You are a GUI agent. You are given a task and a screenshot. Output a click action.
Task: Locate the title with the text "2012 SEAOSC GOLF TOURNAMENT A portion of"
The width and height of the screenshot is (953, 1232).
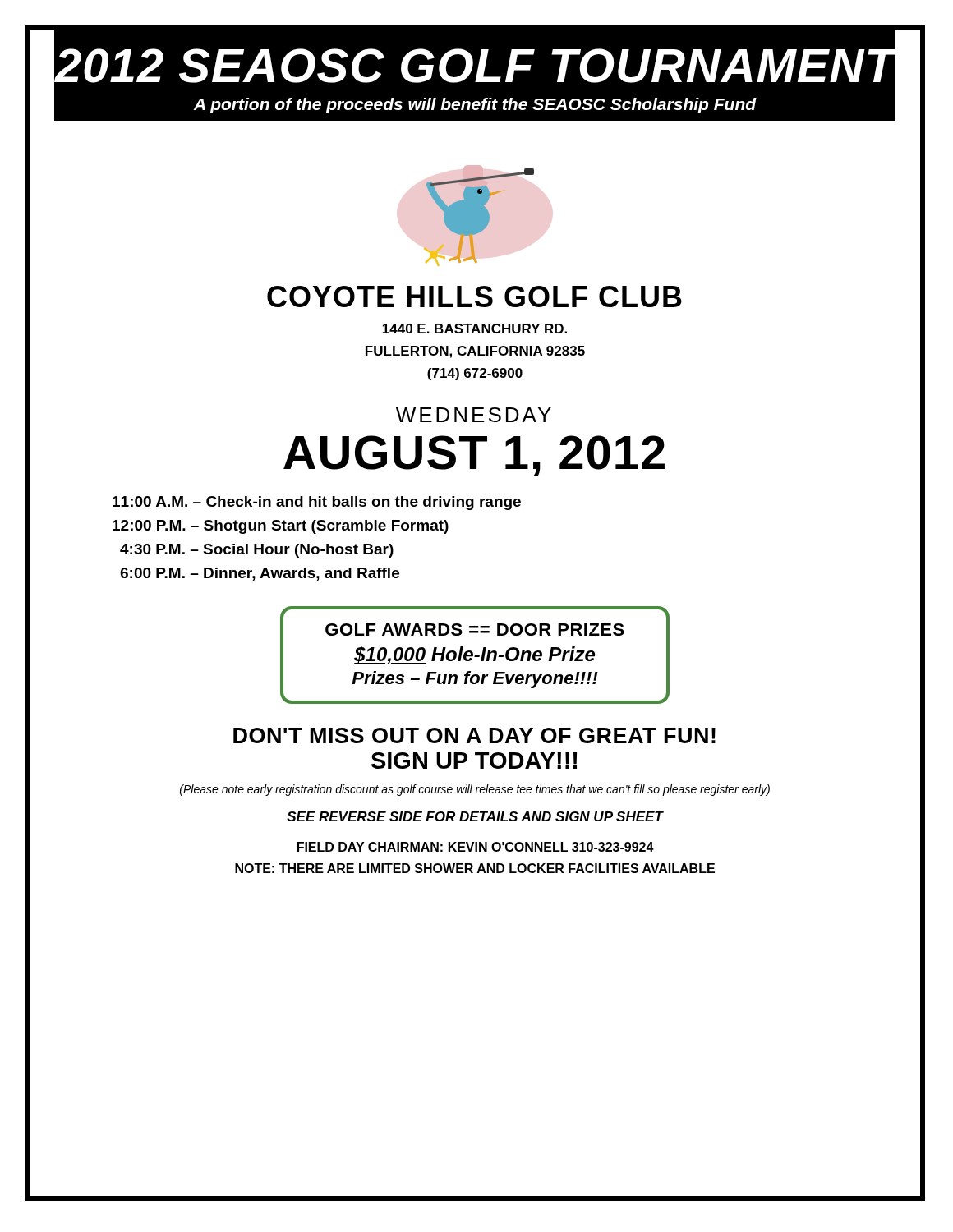[475, 76]
